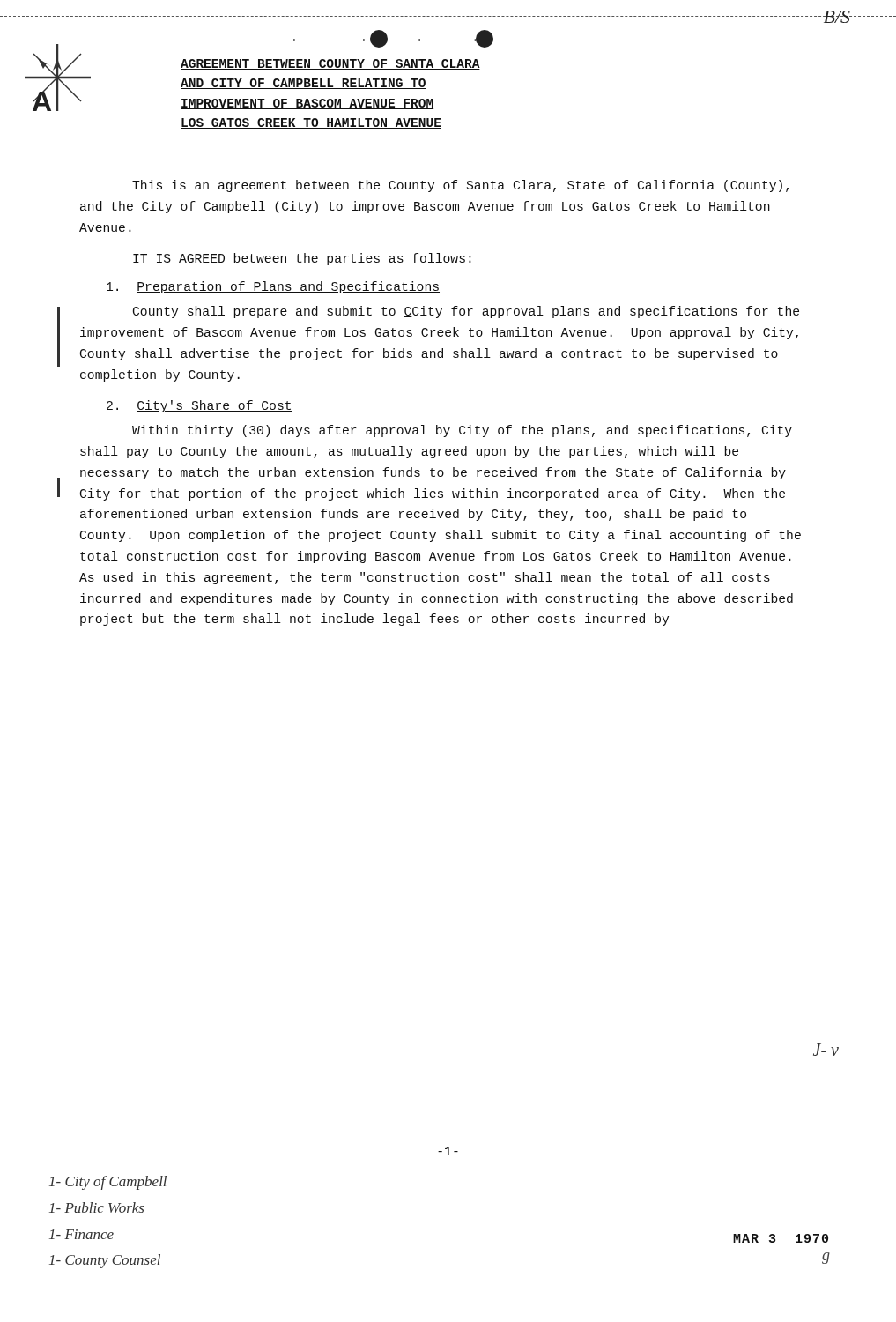Screen dimensions: 1322x896
Task: Click the passage that begins "This is an agreement between the County"
Action: (436, 207)
